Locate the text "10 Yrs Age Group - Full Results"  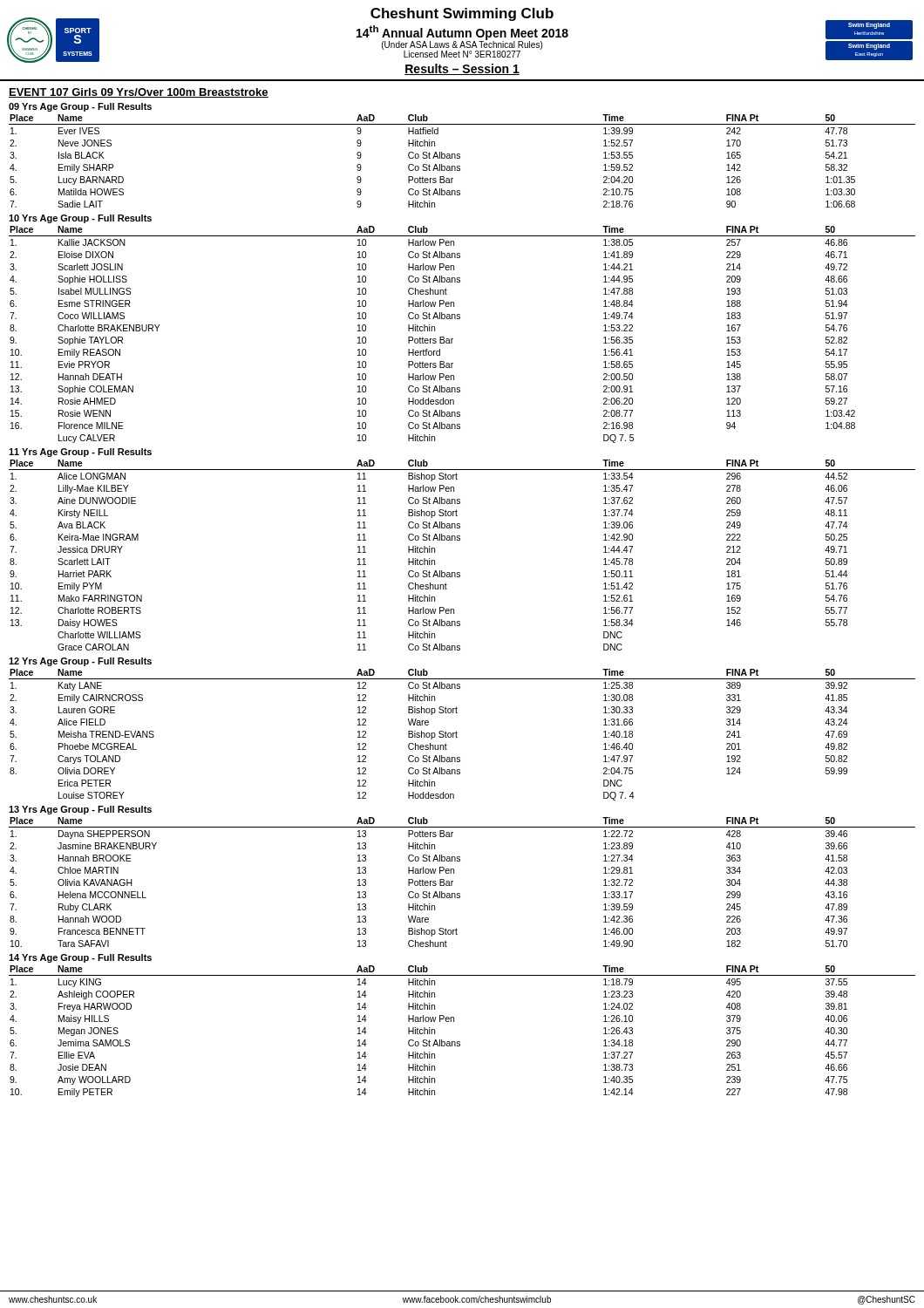point(80,218)
